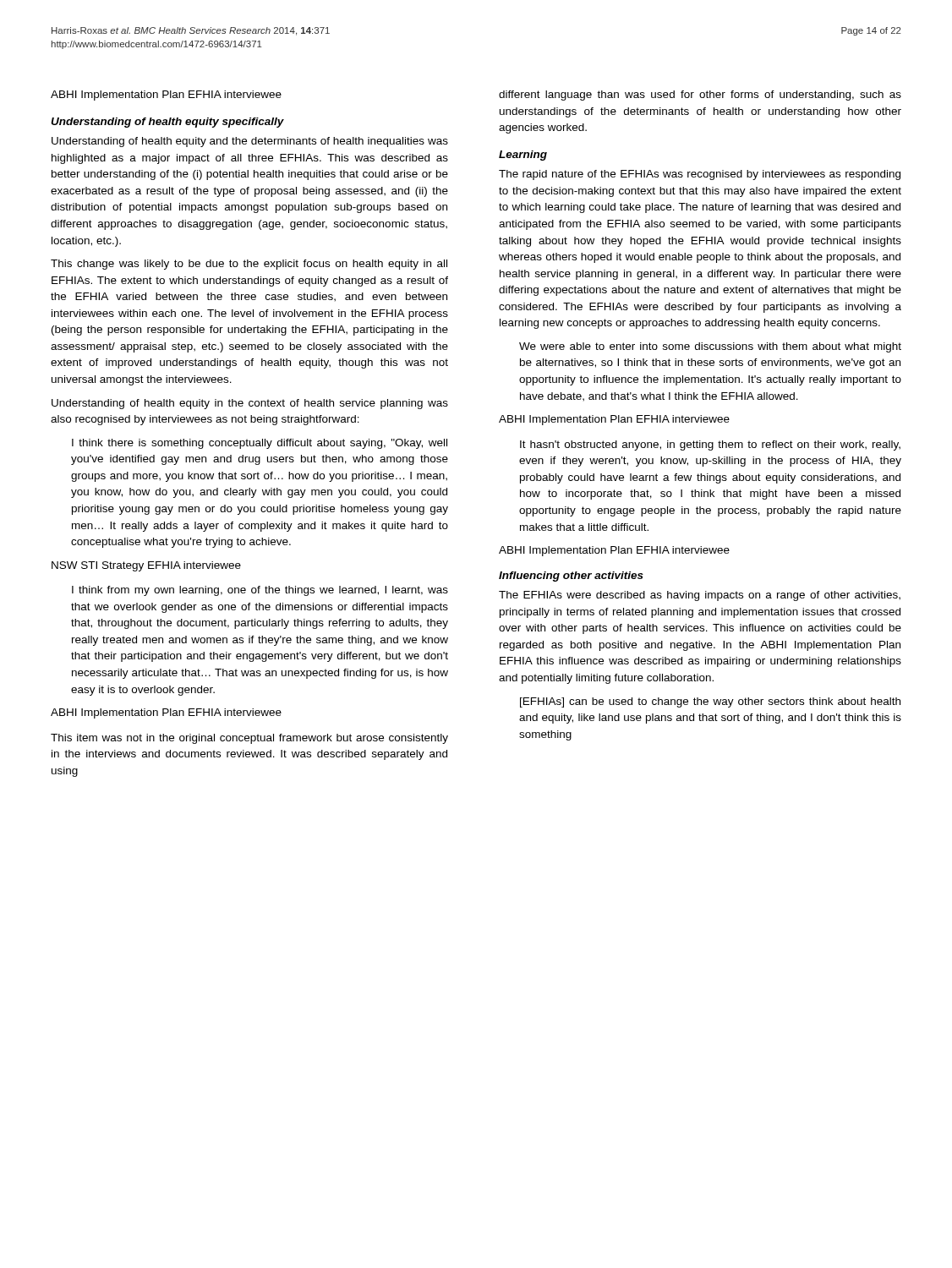Point to the region starting "NSW STI Strategy EFHIA interviewee"
The image size is (952, 1268).
(x=146, y=565)
